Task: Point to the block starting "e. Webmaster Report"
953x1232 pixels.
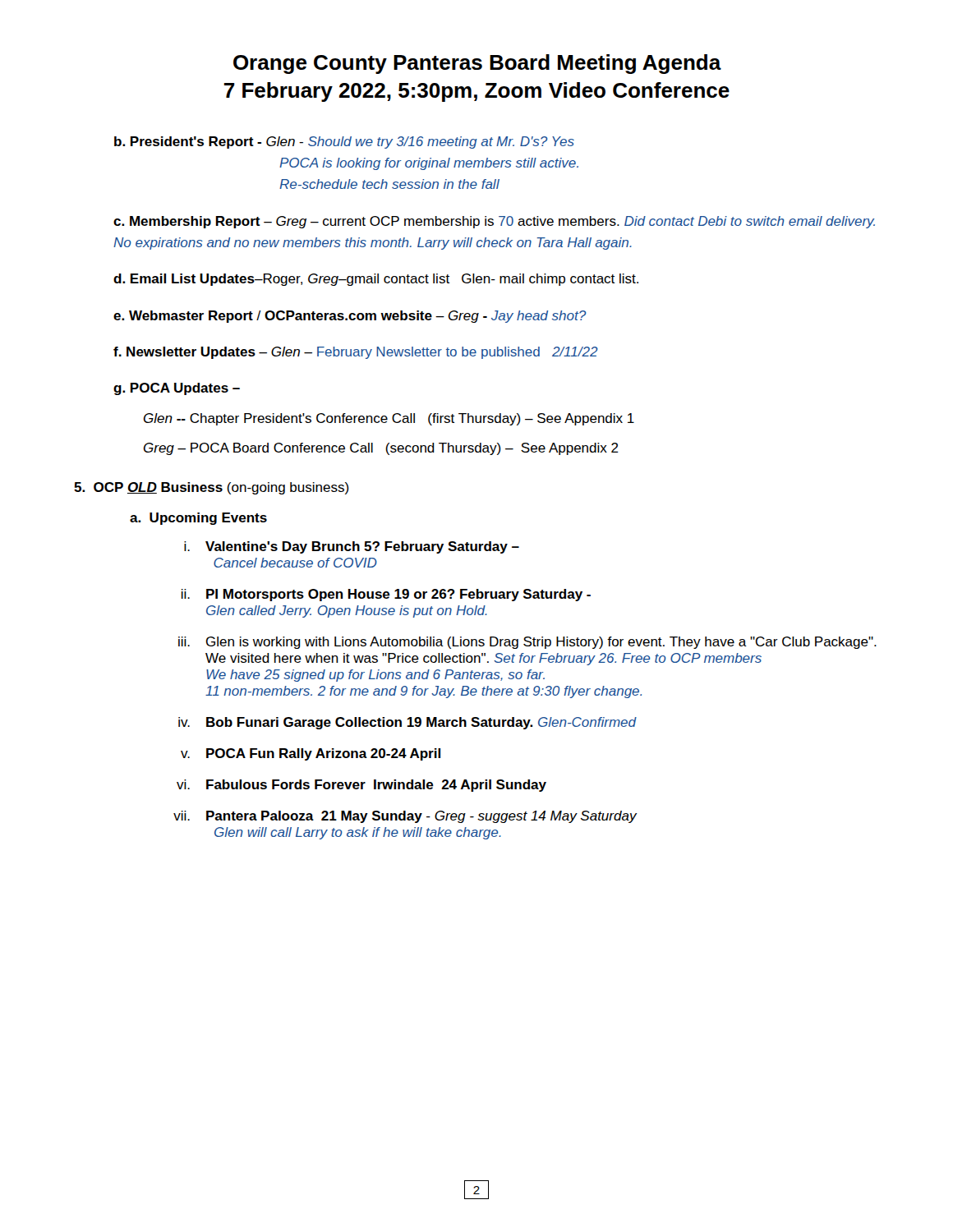Action: click(x=350, y=316)
